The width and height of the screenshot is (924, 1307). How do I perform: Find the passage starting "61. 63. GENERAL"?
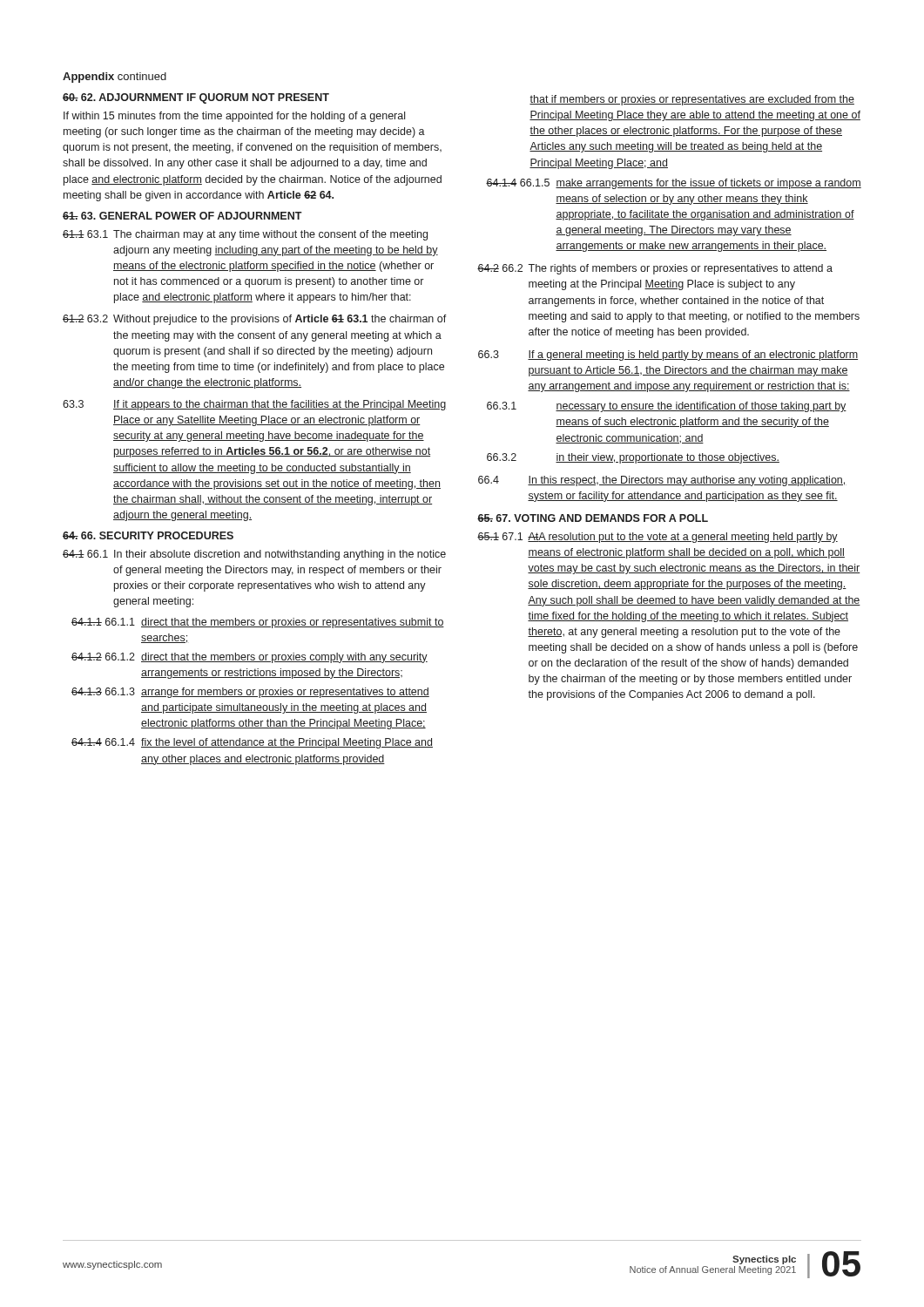click(x=182, y=216)
